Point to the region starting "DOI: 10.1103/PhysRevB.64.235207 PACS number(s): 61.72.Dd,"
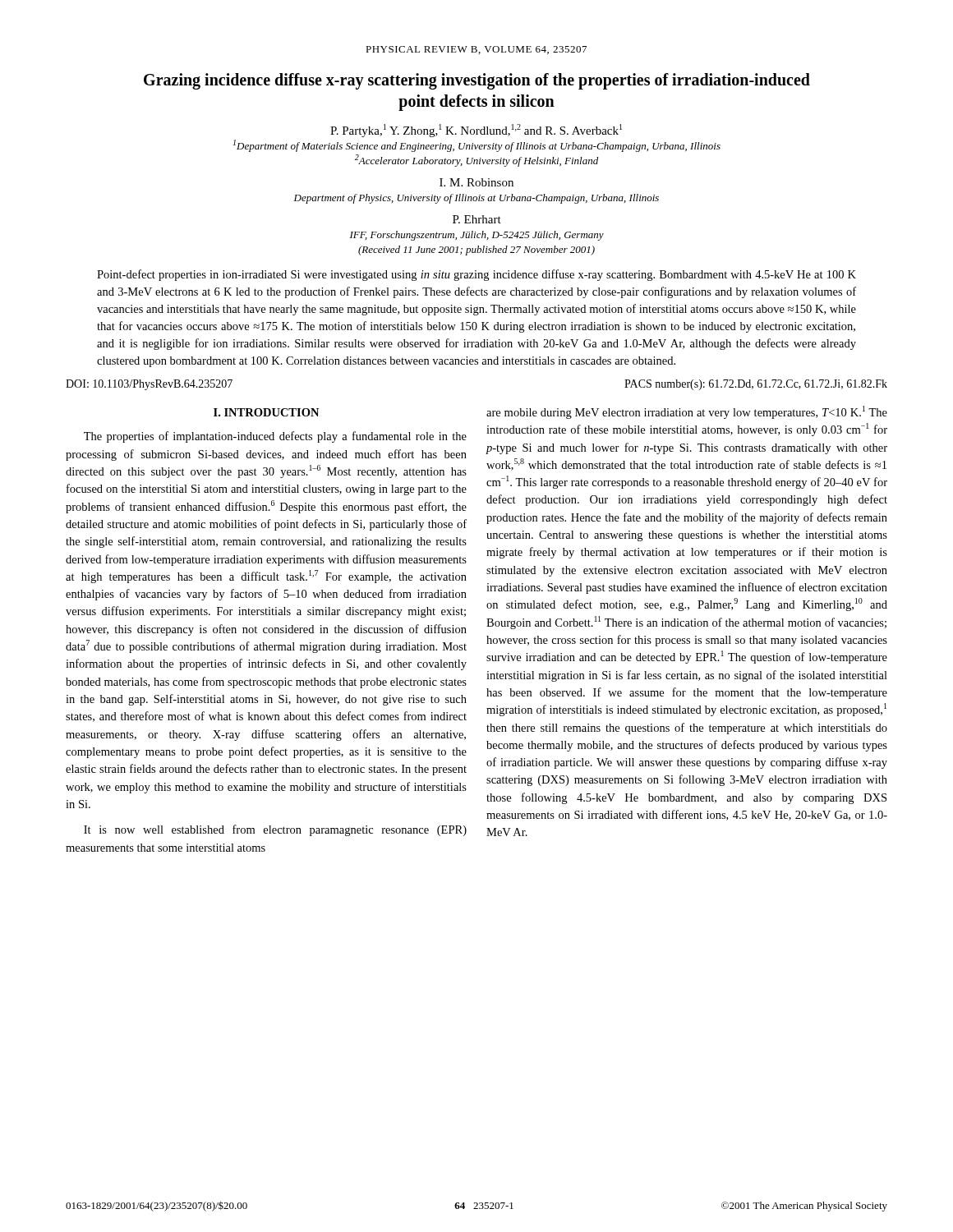Viewport: 953px width, 1232px height. [140, 385]
